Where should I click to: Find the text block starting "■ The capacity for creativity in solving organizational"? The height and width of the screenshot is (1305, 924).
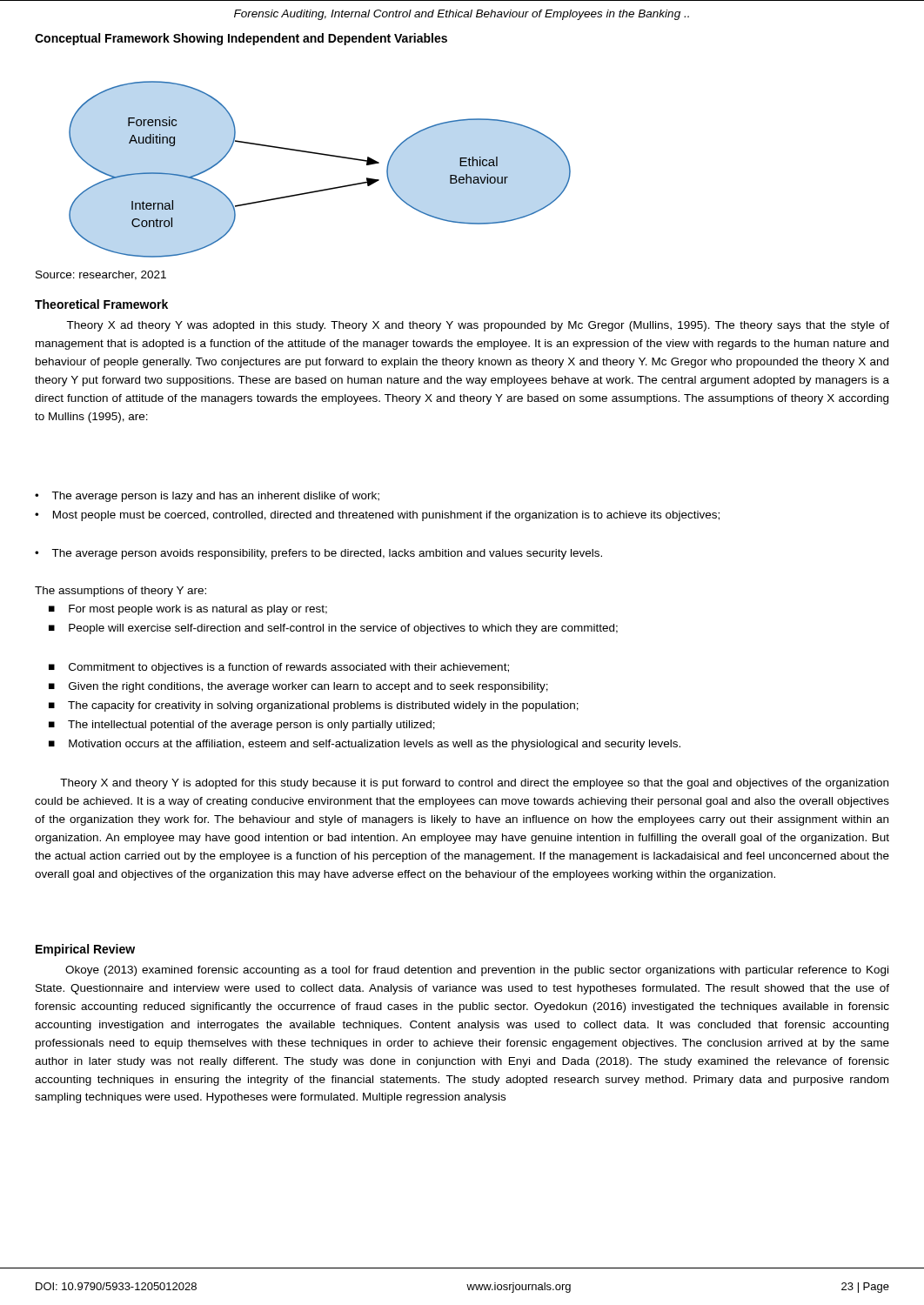point(313,705)
